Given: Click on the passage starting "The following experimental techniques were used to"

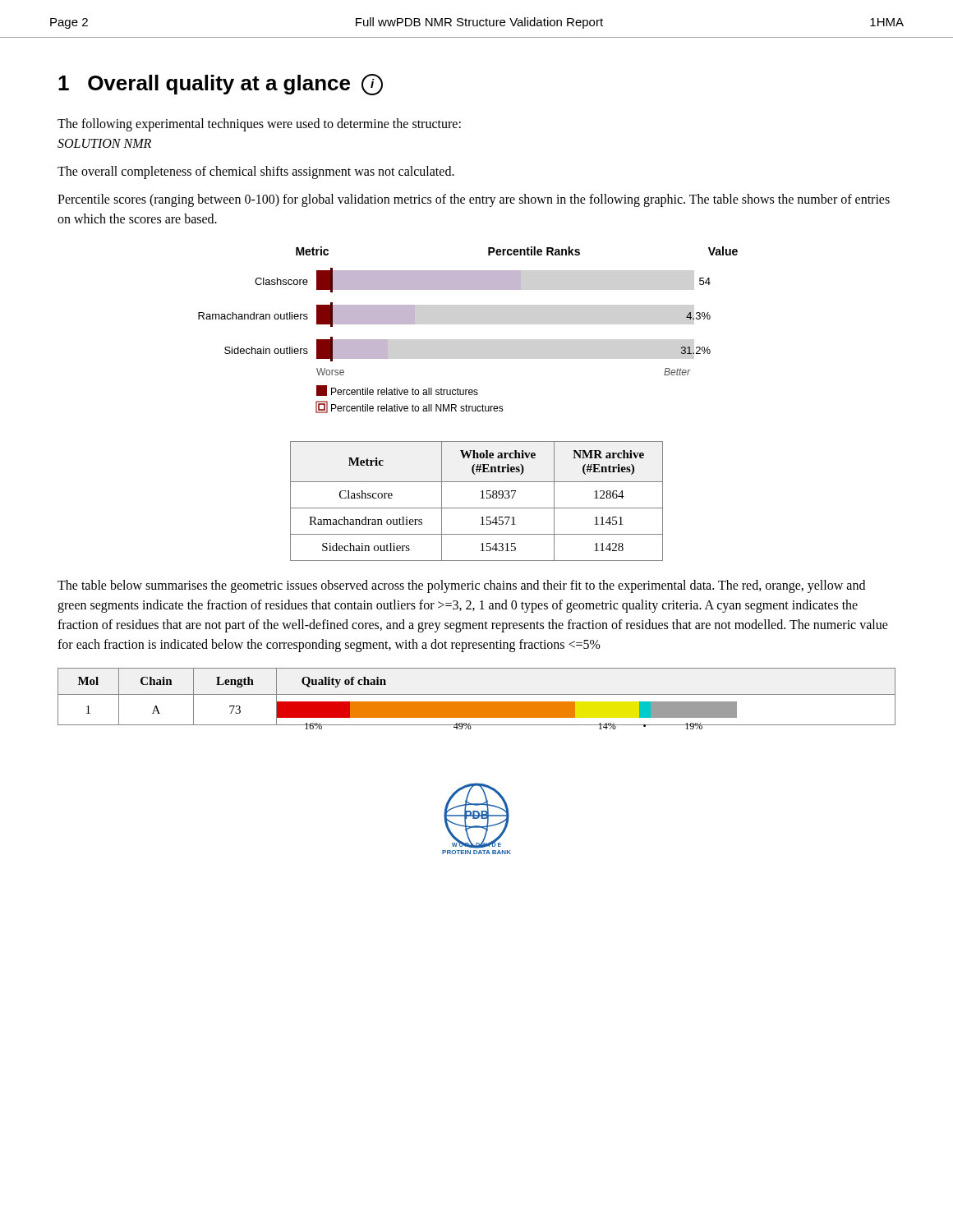Looking at the screenshot, I should 259,125.
